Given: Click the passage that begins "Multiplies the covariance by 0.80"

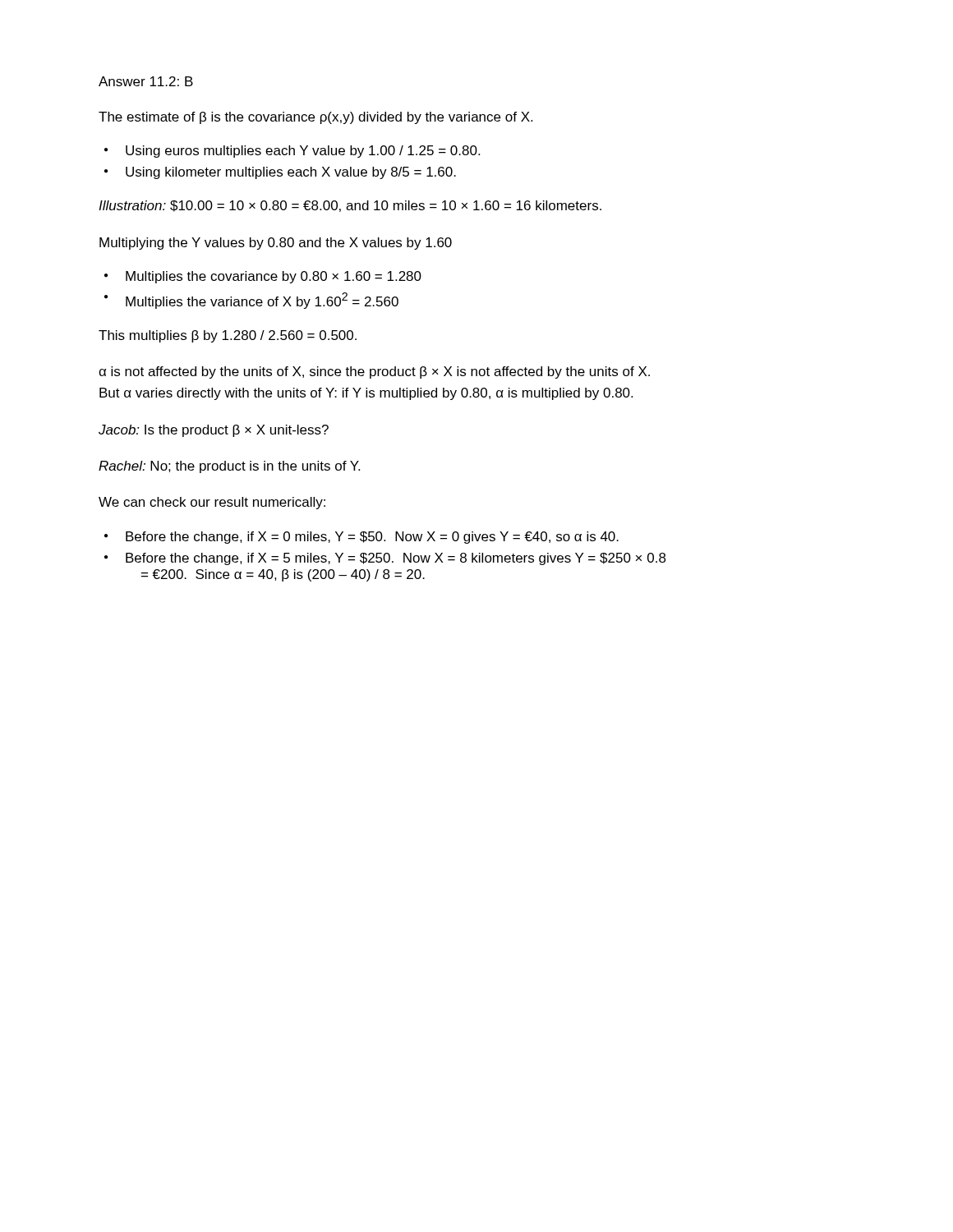Looking at the screenshot, I should 273,276.
